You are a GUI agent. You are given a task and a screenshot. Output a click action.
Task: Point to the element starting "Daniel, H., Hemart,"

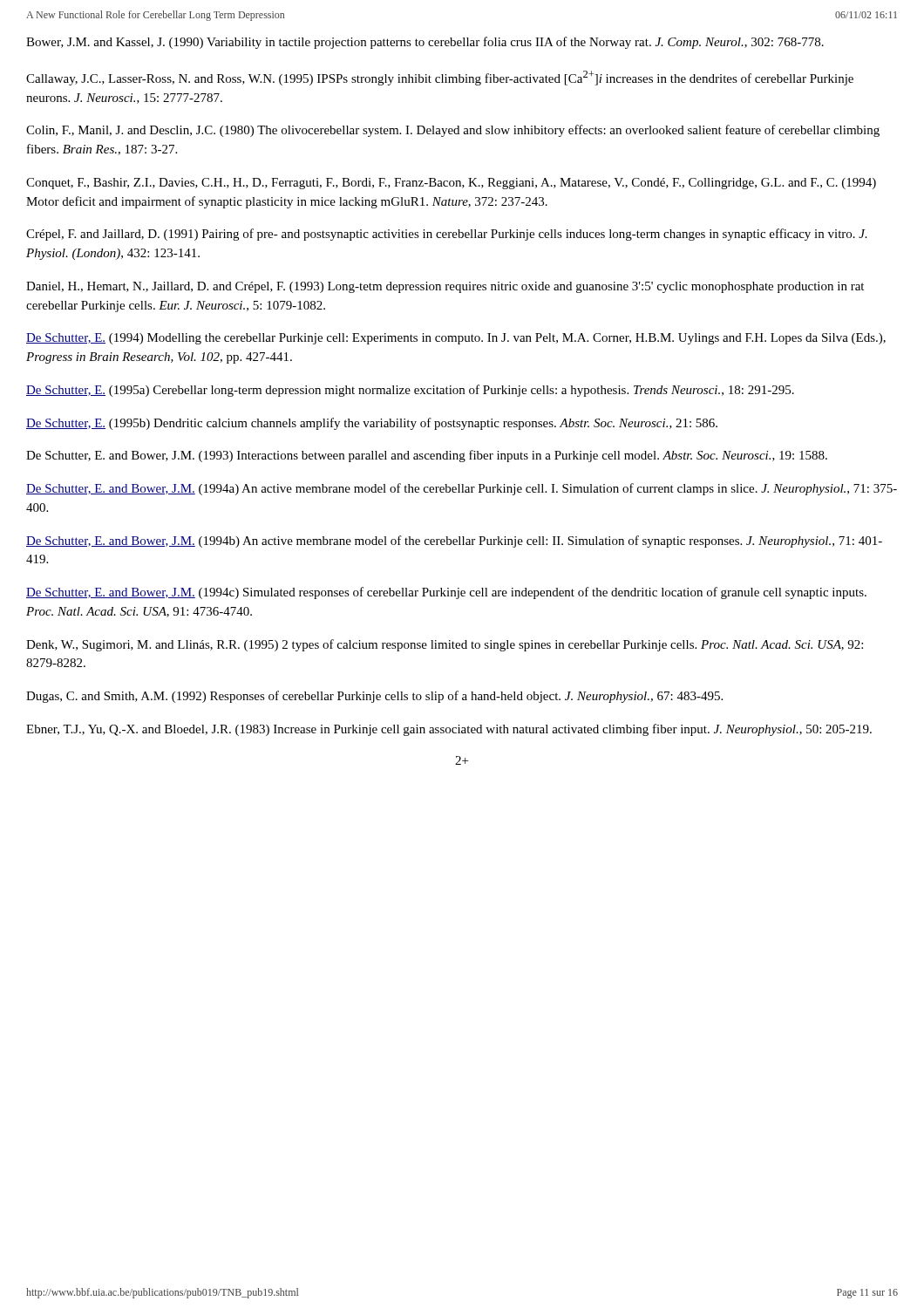pyautogui.click(x=445, y=295)
